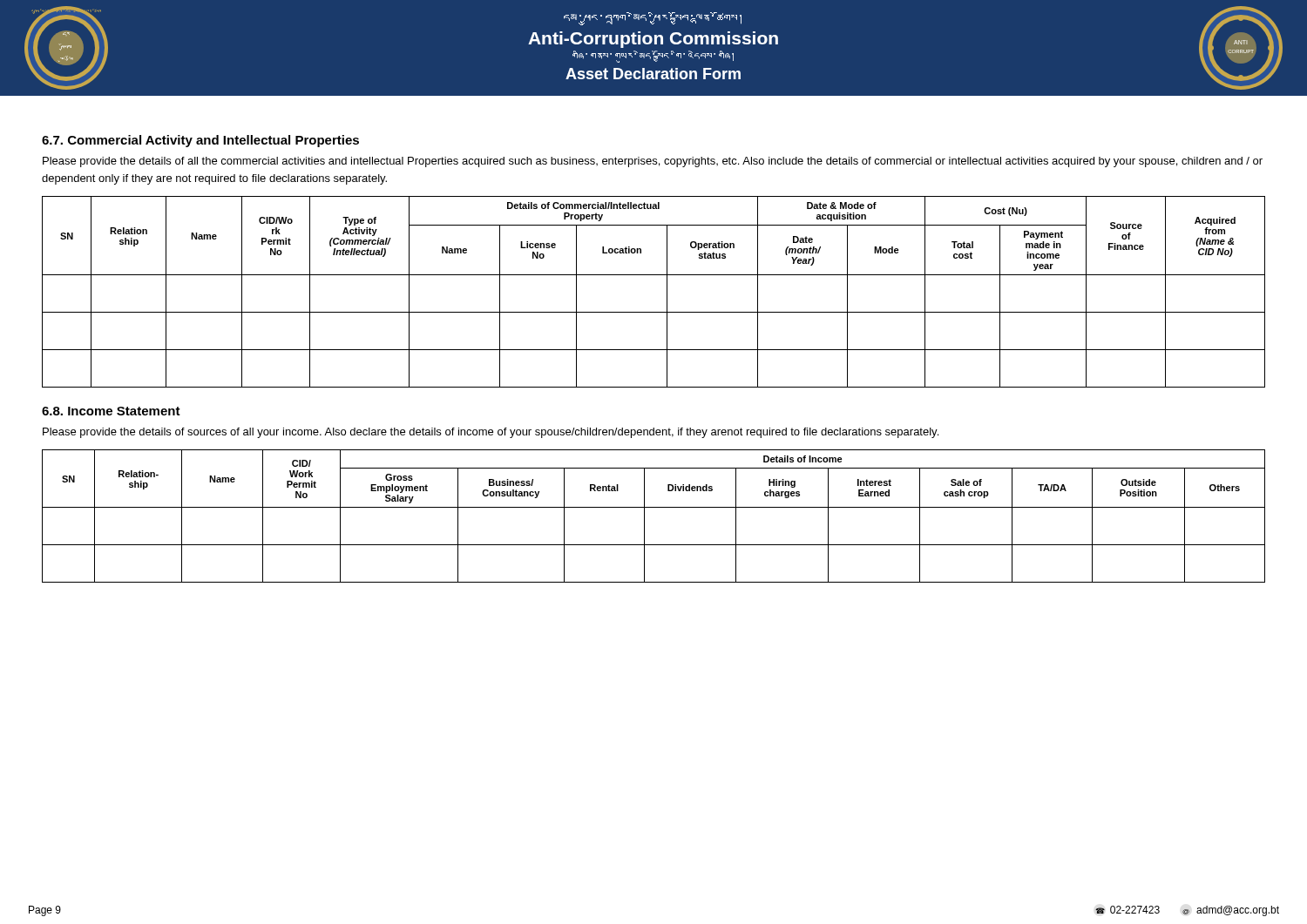The height and width of the screenshot is (924, 1307).
Task: Click on the table containing "Acquired from (Name"
Action: click(x=654, y=292)
